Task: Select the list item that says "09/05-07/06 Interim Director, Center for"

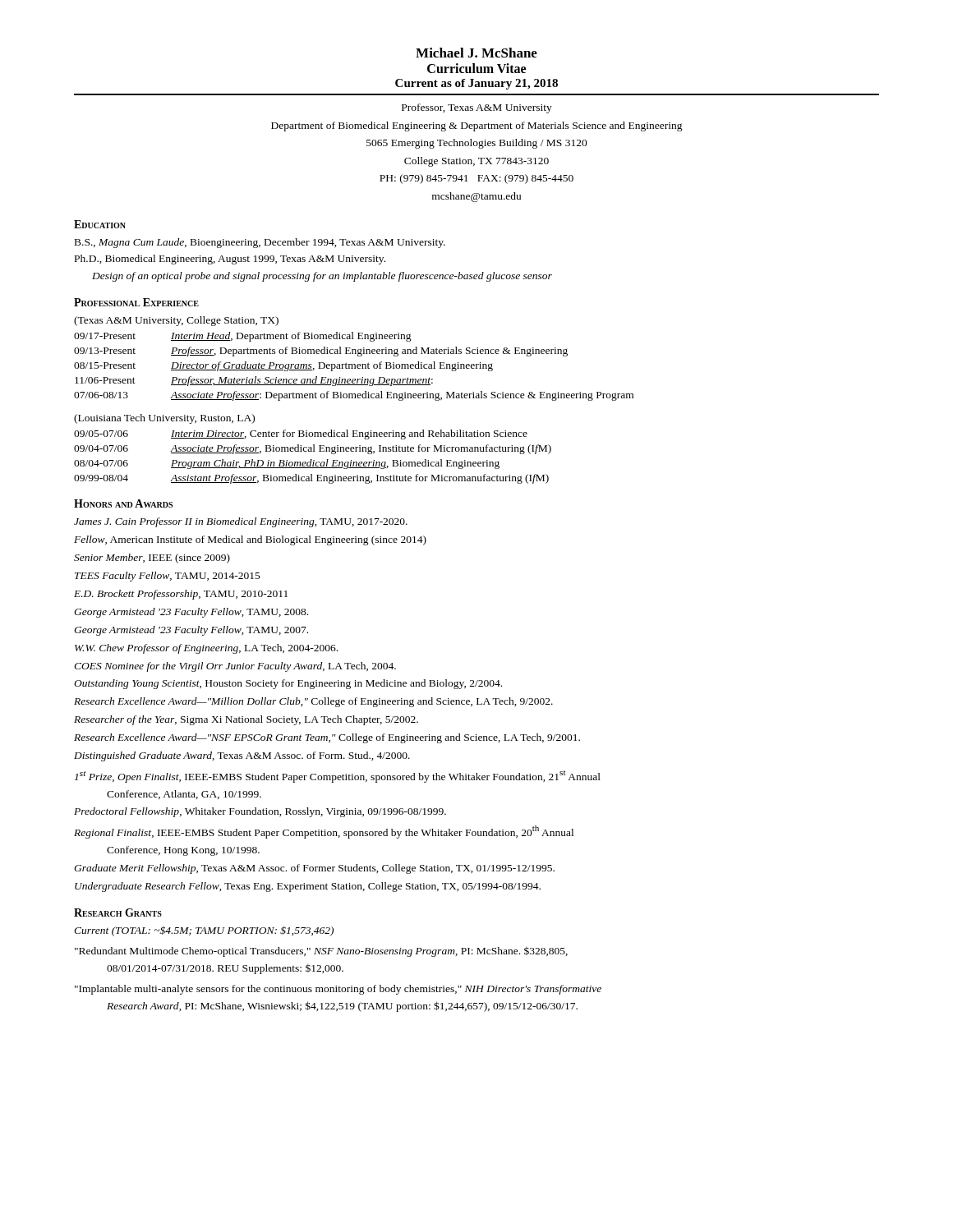Action: tap(476, 435)
